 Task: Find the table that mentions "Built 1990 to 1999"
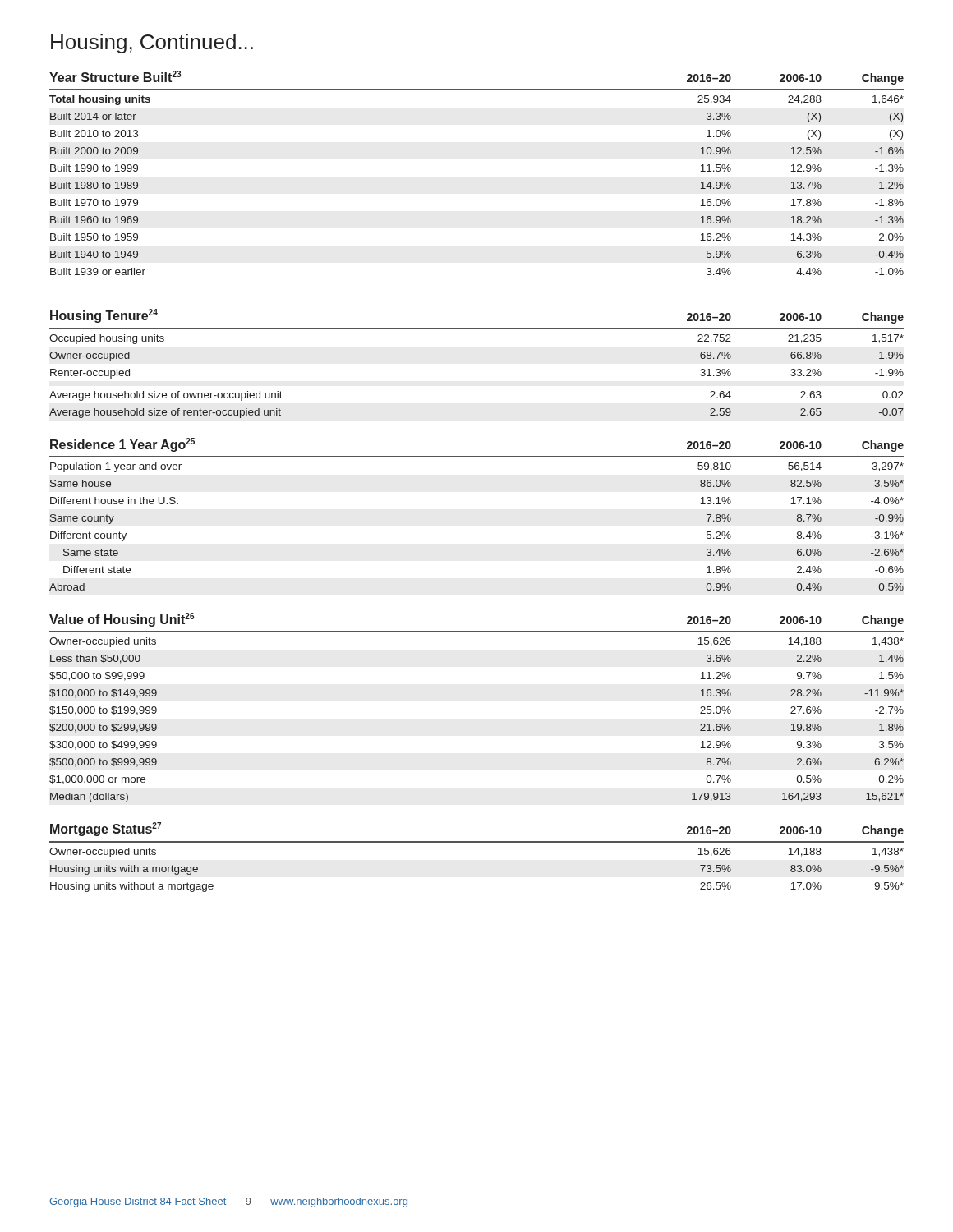[476, 175]
